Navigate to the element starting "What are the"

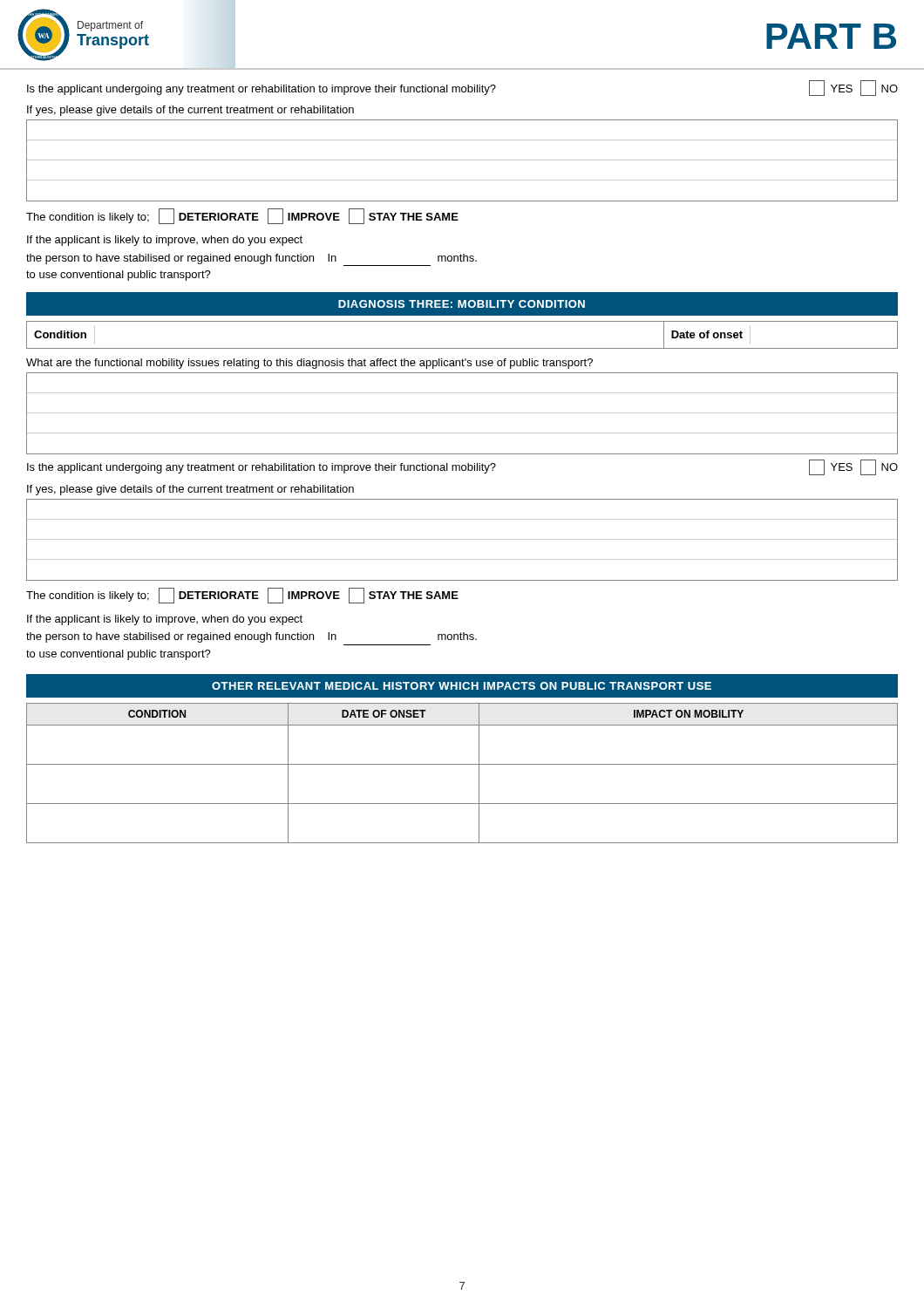(x=310, y=362)
